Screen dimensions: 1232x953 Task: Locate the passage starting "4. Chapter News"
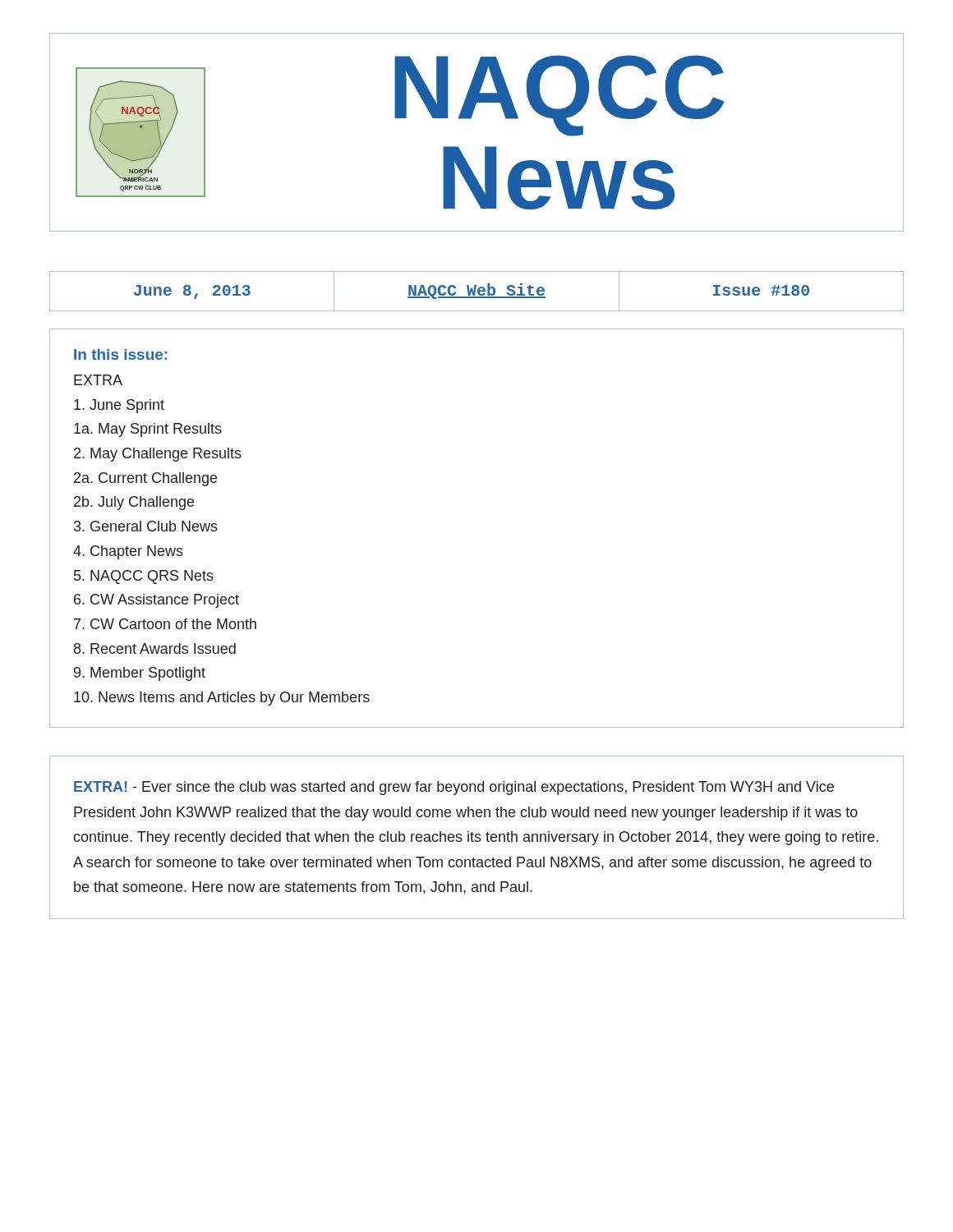128,551
